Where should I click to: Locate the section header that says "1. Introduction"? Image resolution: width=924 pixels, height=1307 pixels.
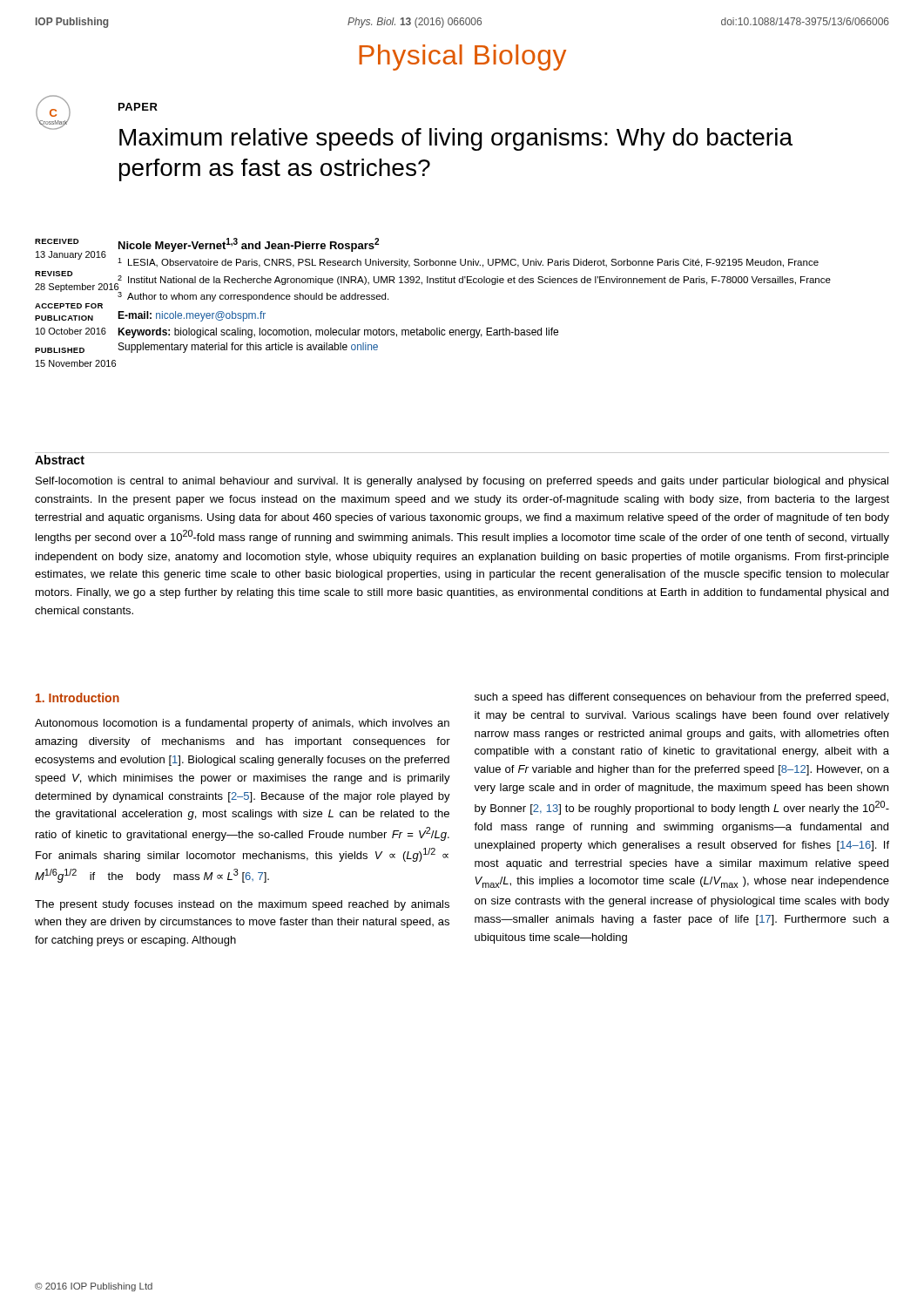click(77, 698)
